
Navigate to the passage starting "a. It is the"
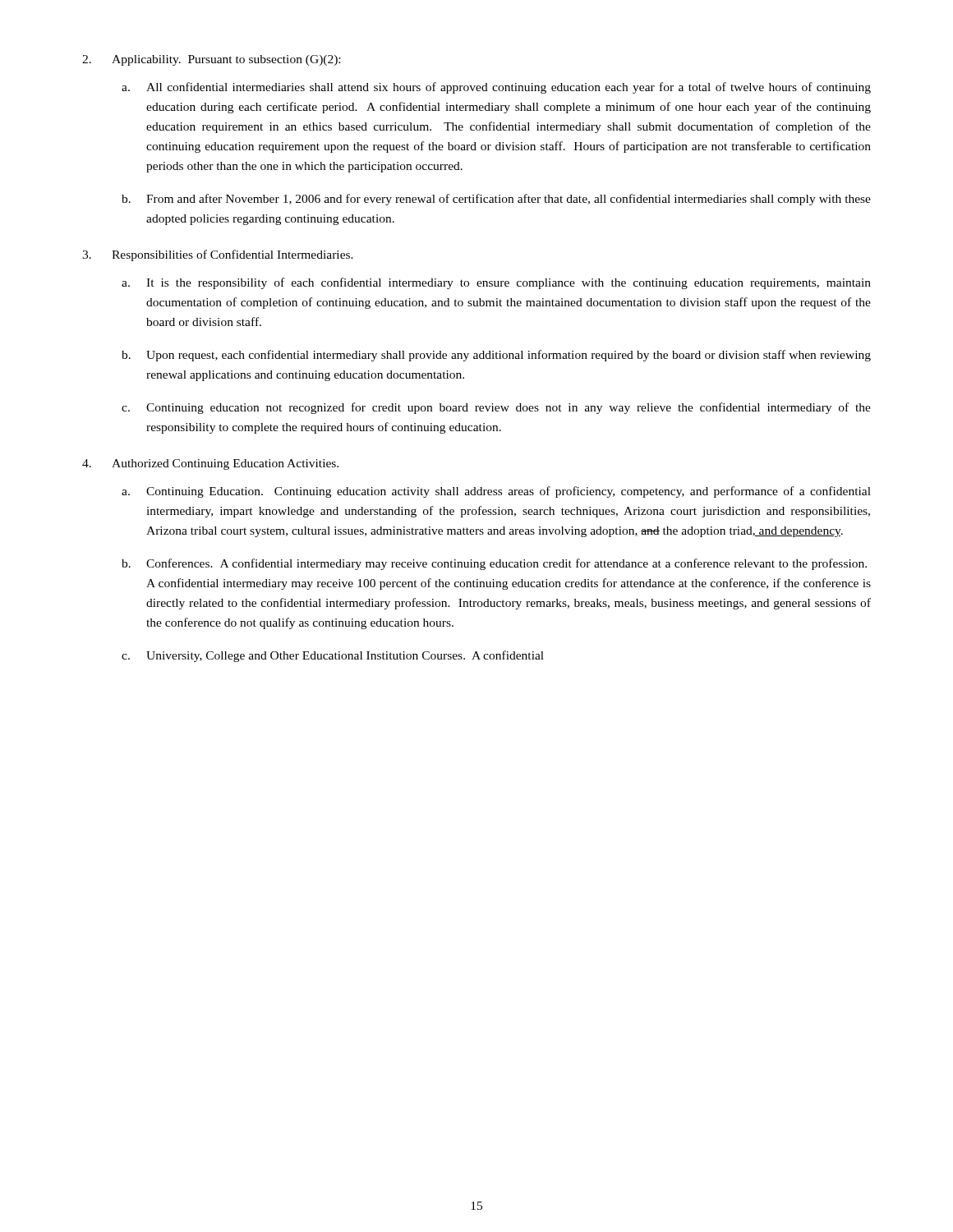[496, 302]
